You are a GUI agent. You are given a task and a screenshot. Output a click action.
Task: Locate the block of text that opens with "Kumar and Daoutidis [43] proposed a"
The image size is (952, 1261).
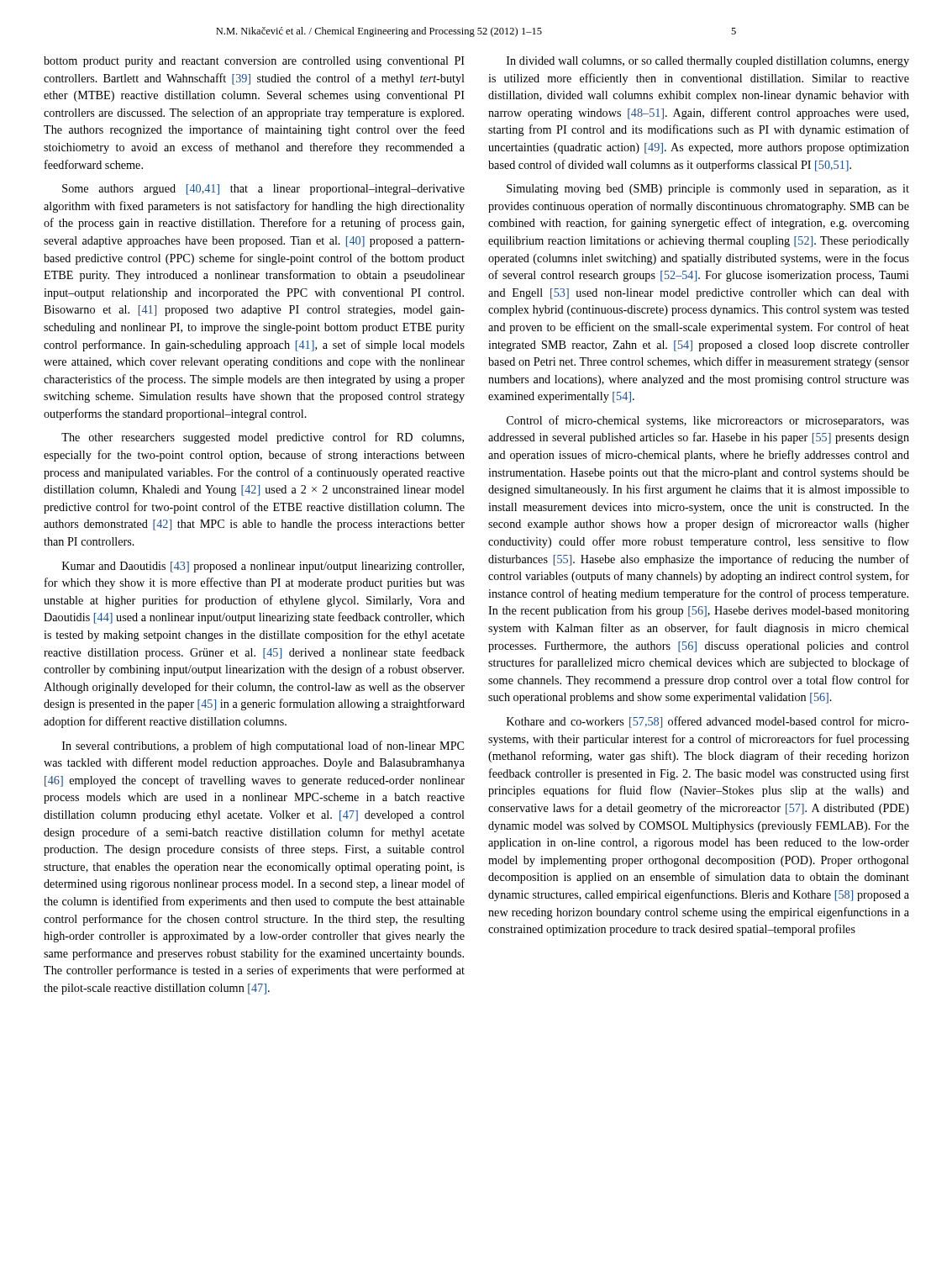tap(254, 644)
